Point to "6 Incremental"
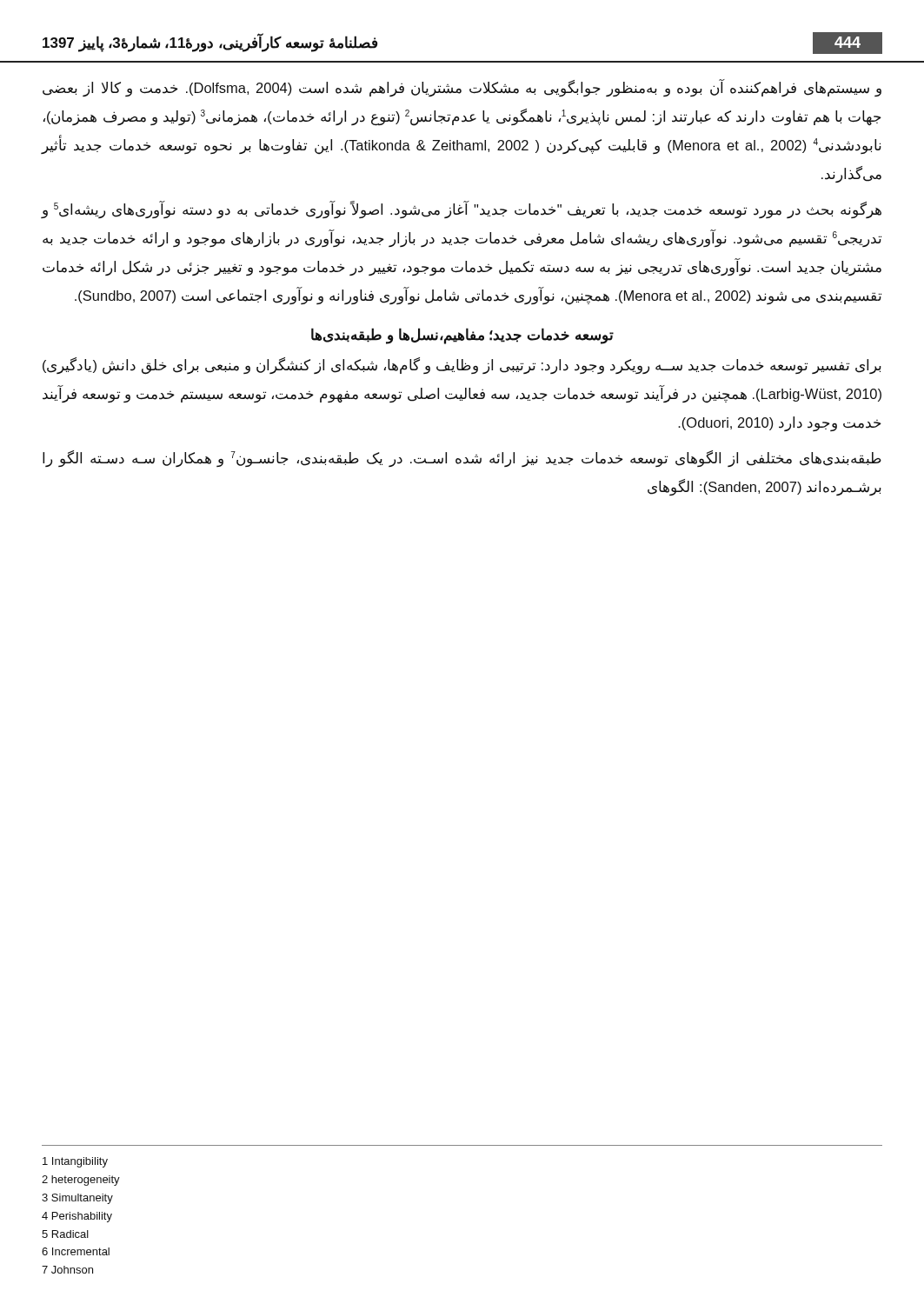 76,1252
